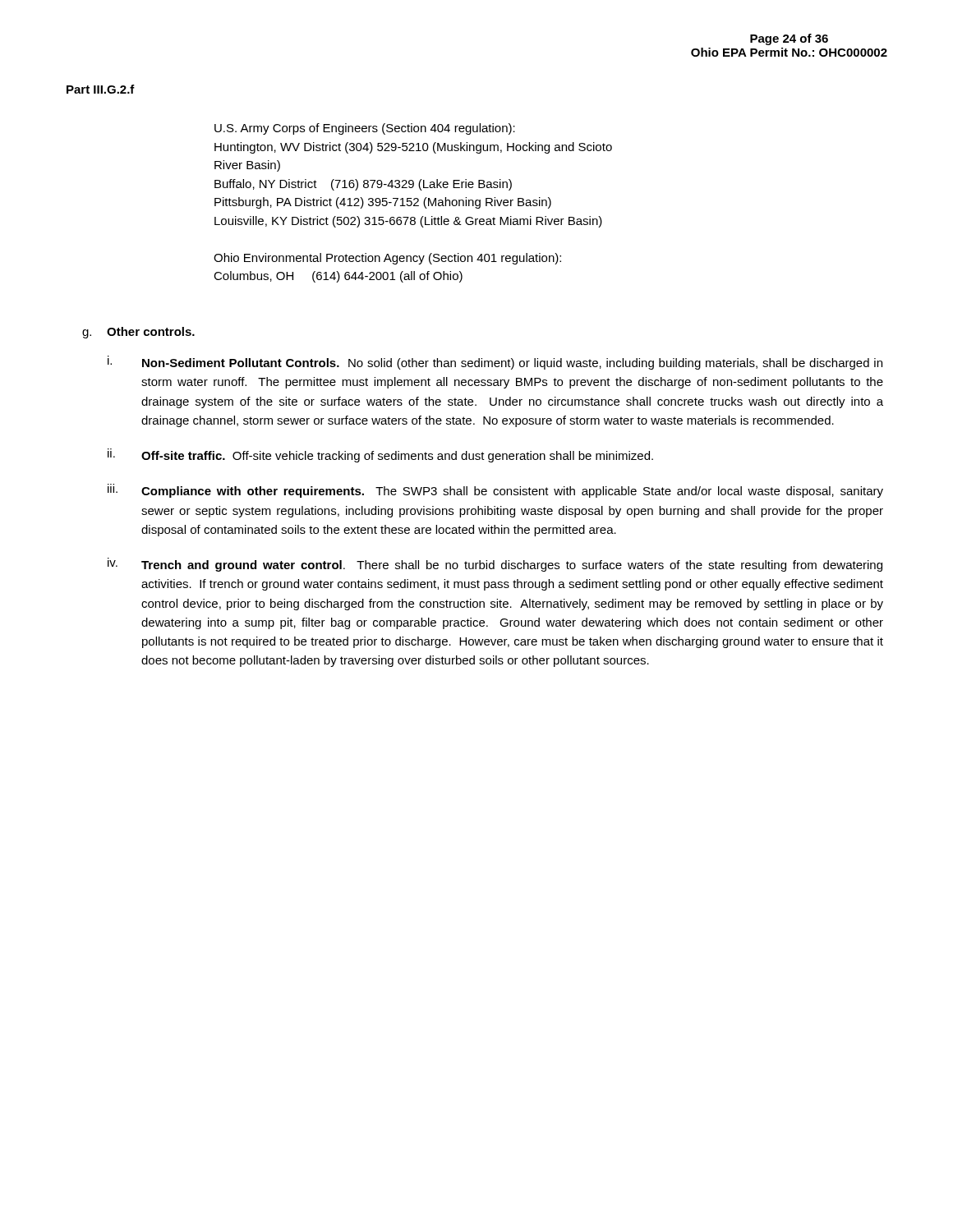This screenshot has width=953, height=1232.
Task: Find the text block starting "i. Non-Sediment Pollutant Controls."
Action: click(495, 391)
